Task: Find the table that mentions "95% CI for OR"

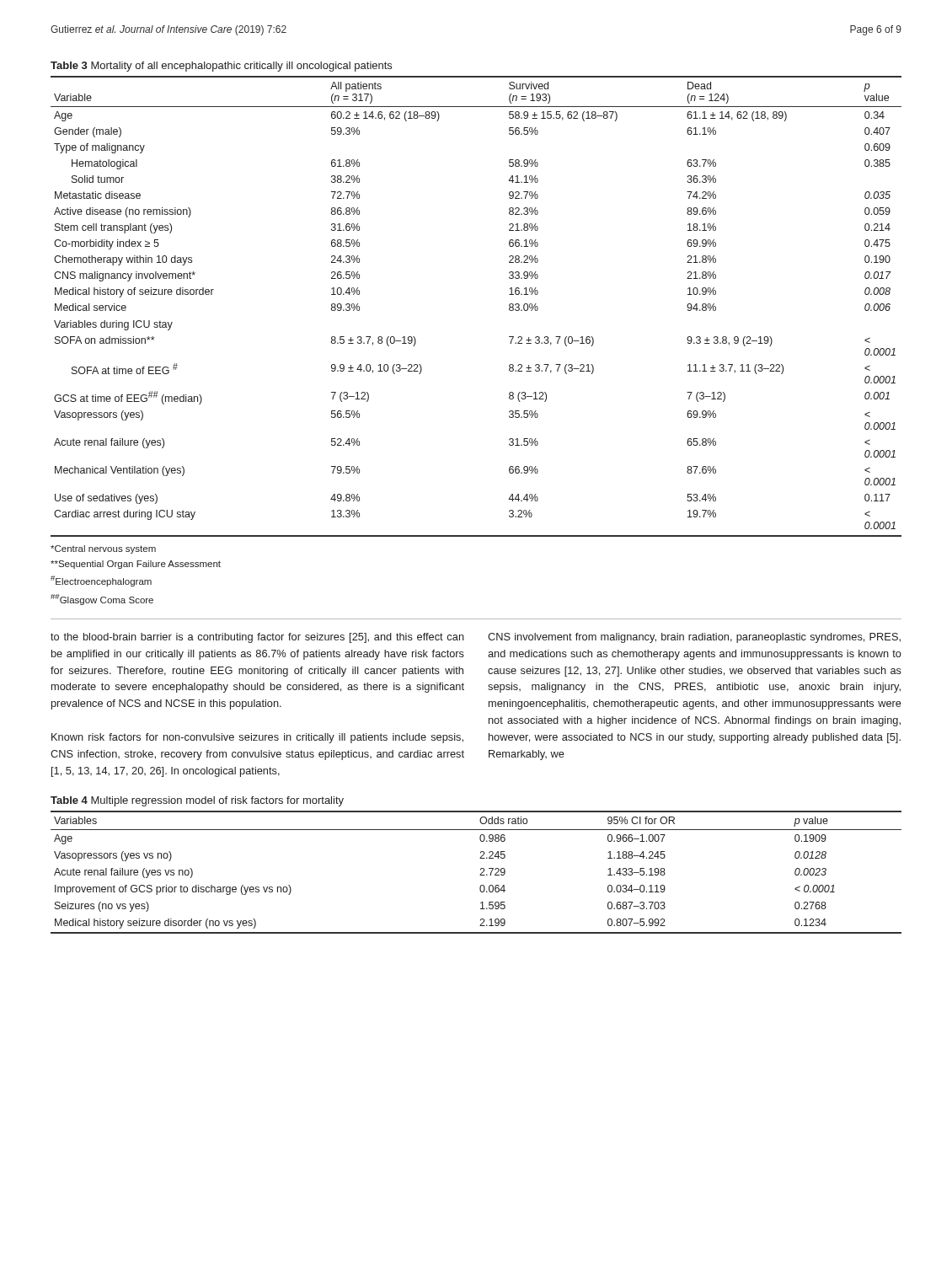Action: tap(476, 872)
